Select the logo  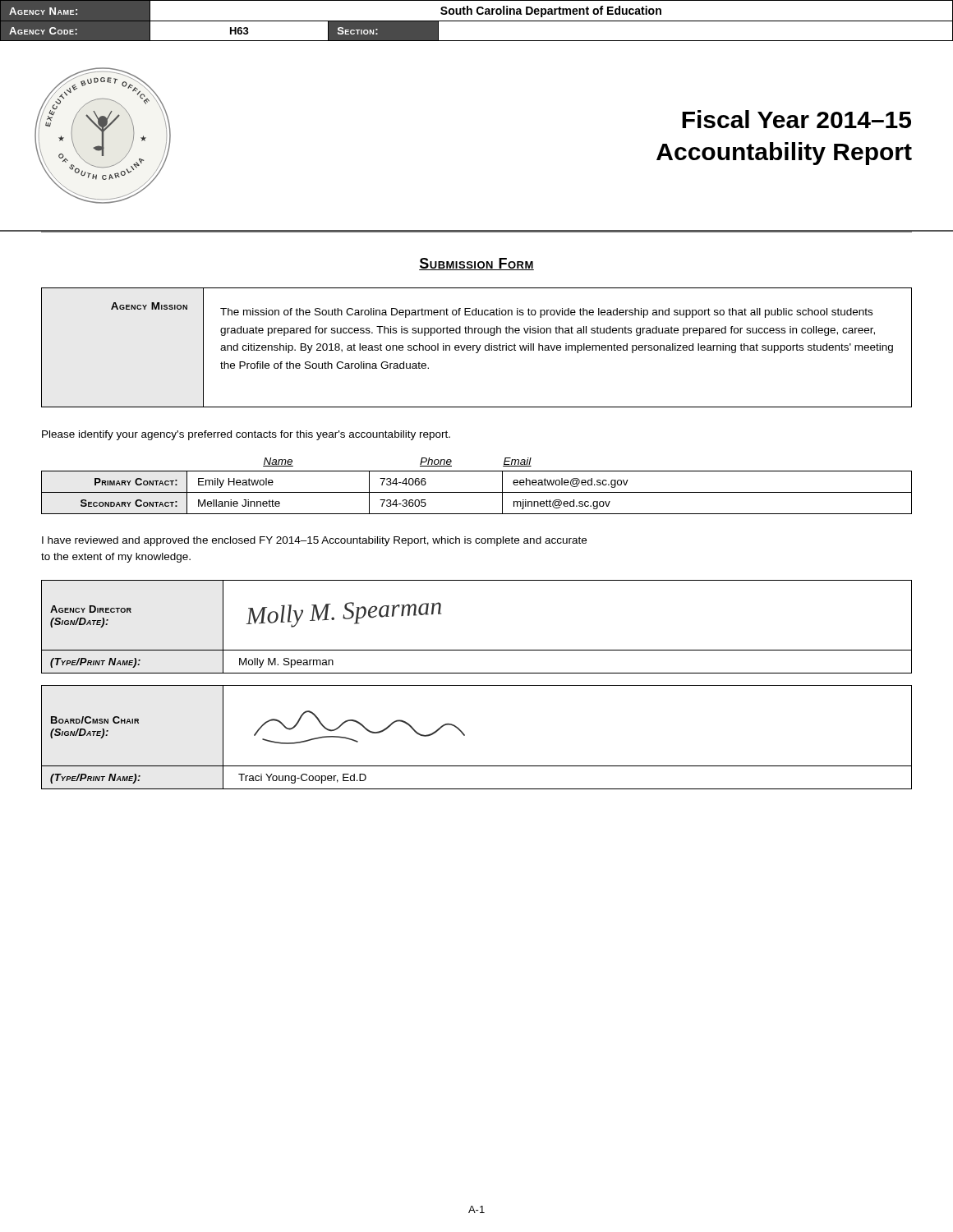[x=103, y=136]
